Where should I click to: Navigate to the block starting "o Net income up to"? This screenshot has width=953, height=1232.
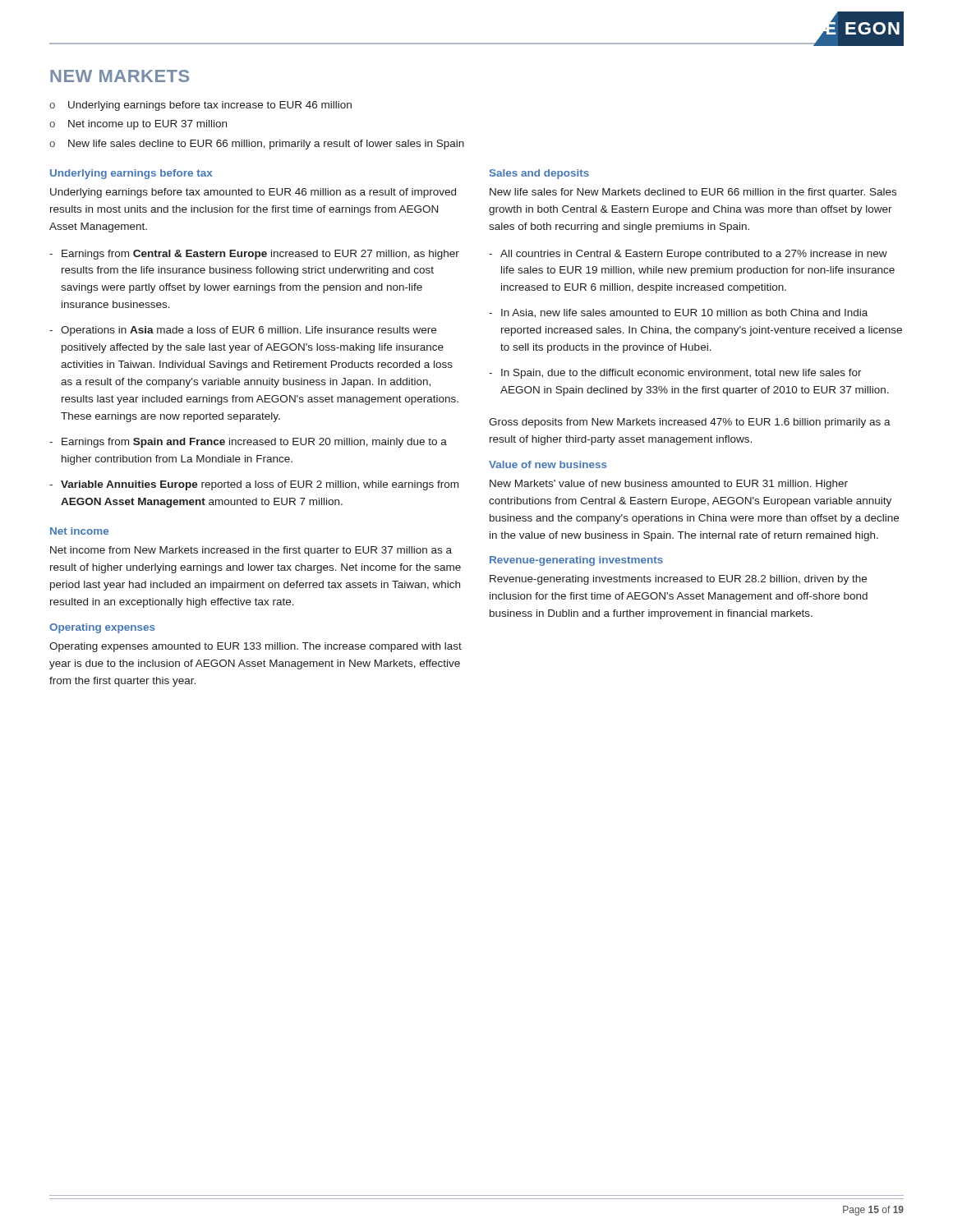pyautogui.click(x=138, y=124)
